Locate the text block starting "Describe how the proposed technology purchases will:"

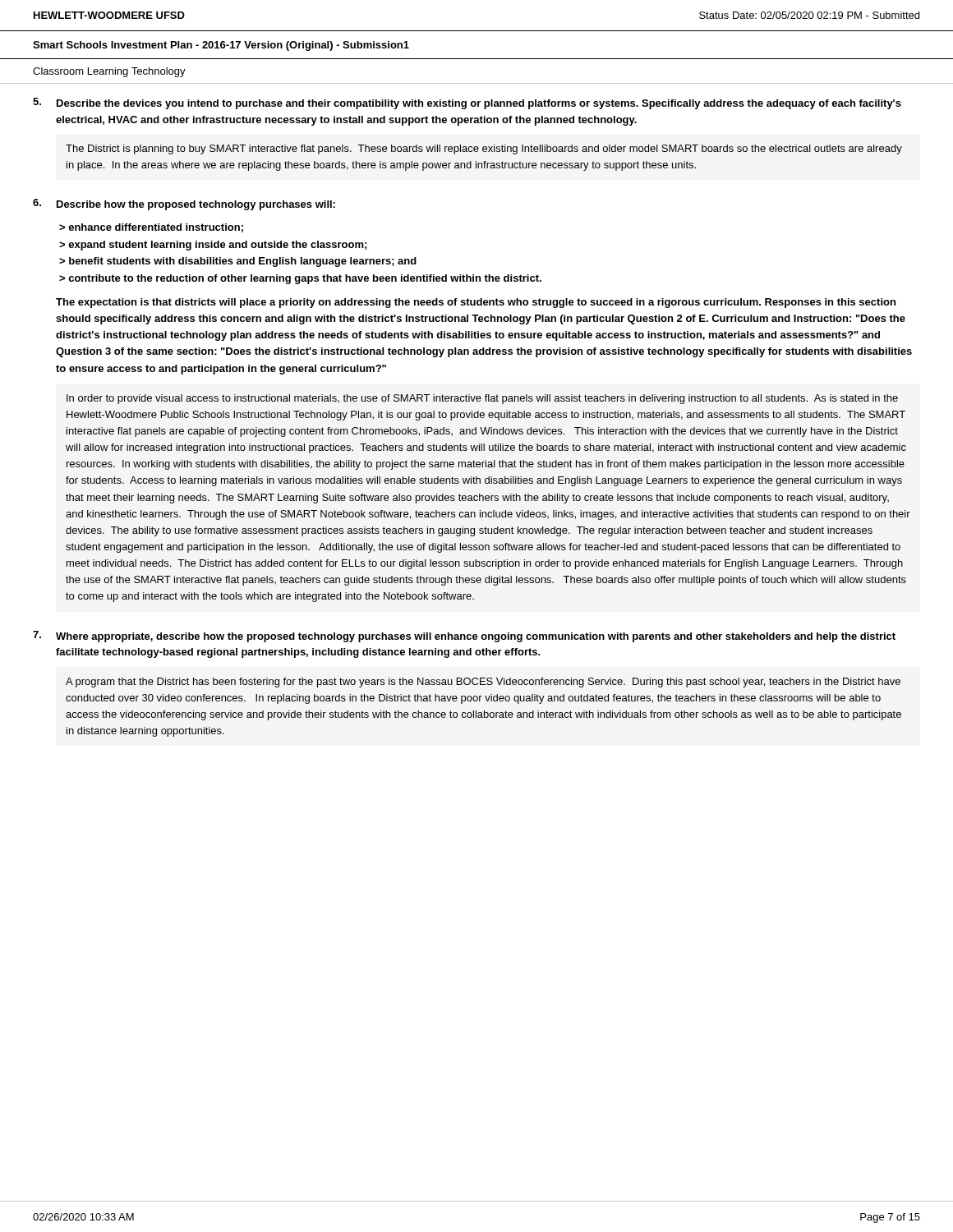196,204
